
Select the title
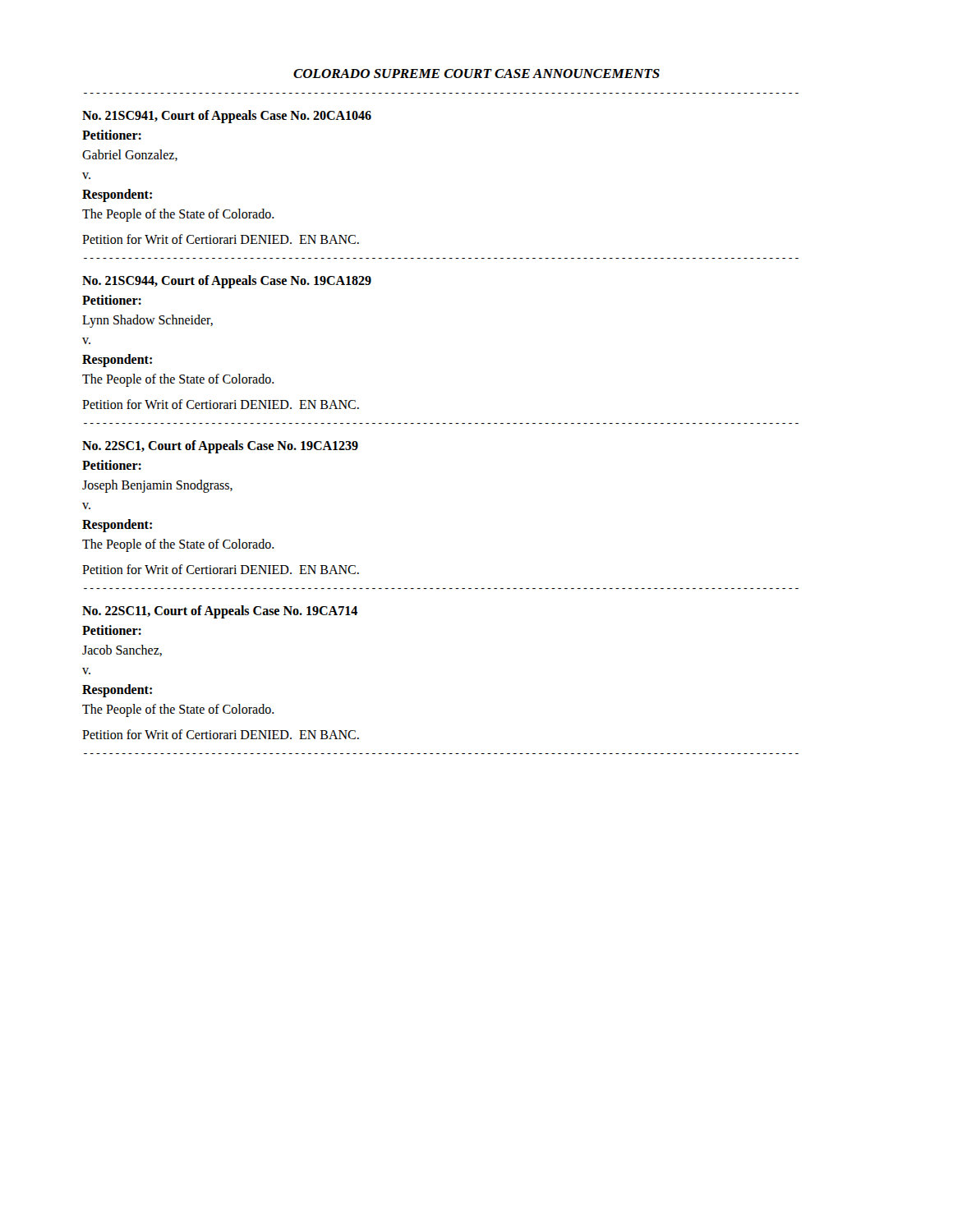(x=476, y=74)
